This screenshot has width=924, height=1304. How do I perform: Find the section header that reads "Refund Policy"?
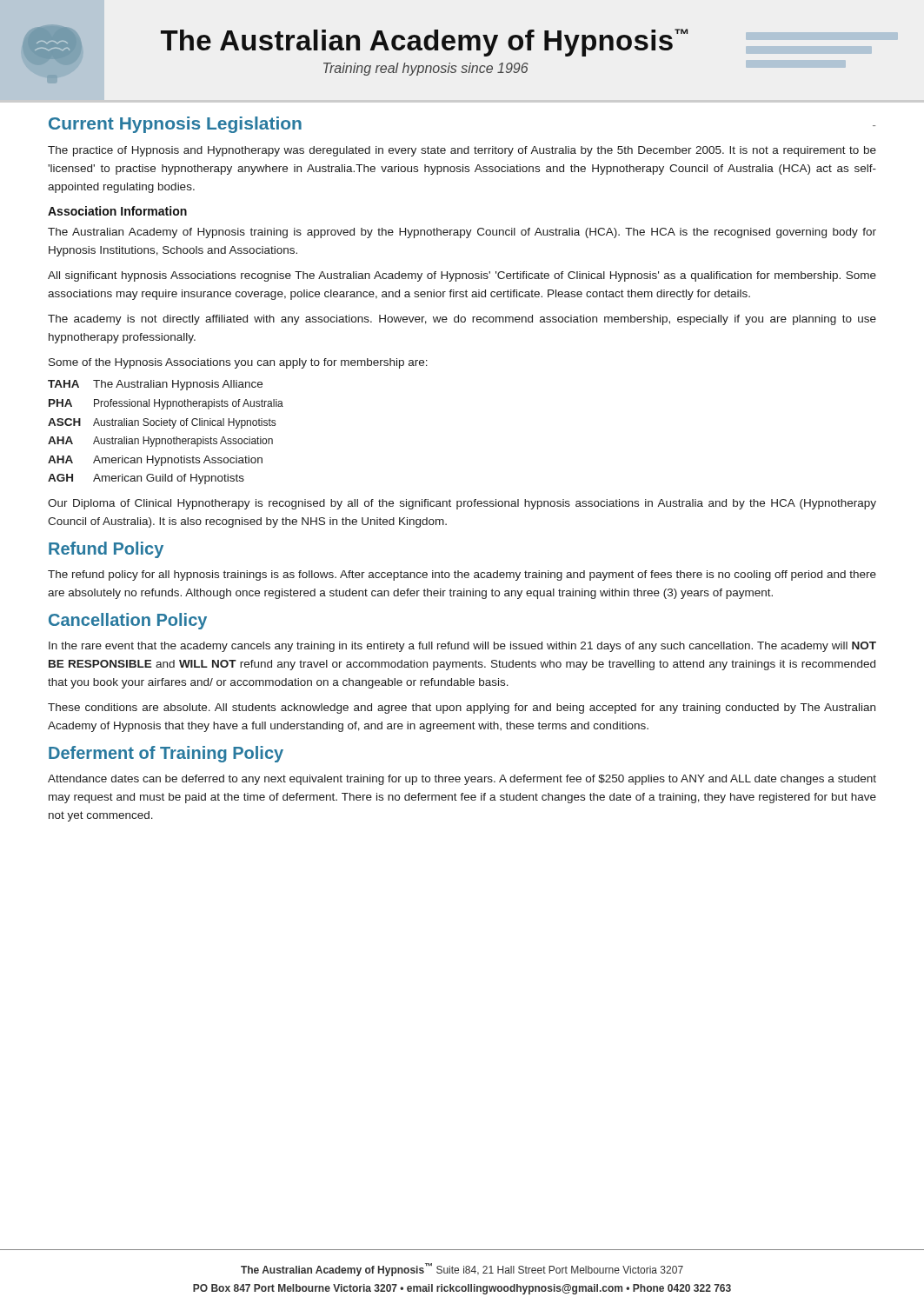106,549
